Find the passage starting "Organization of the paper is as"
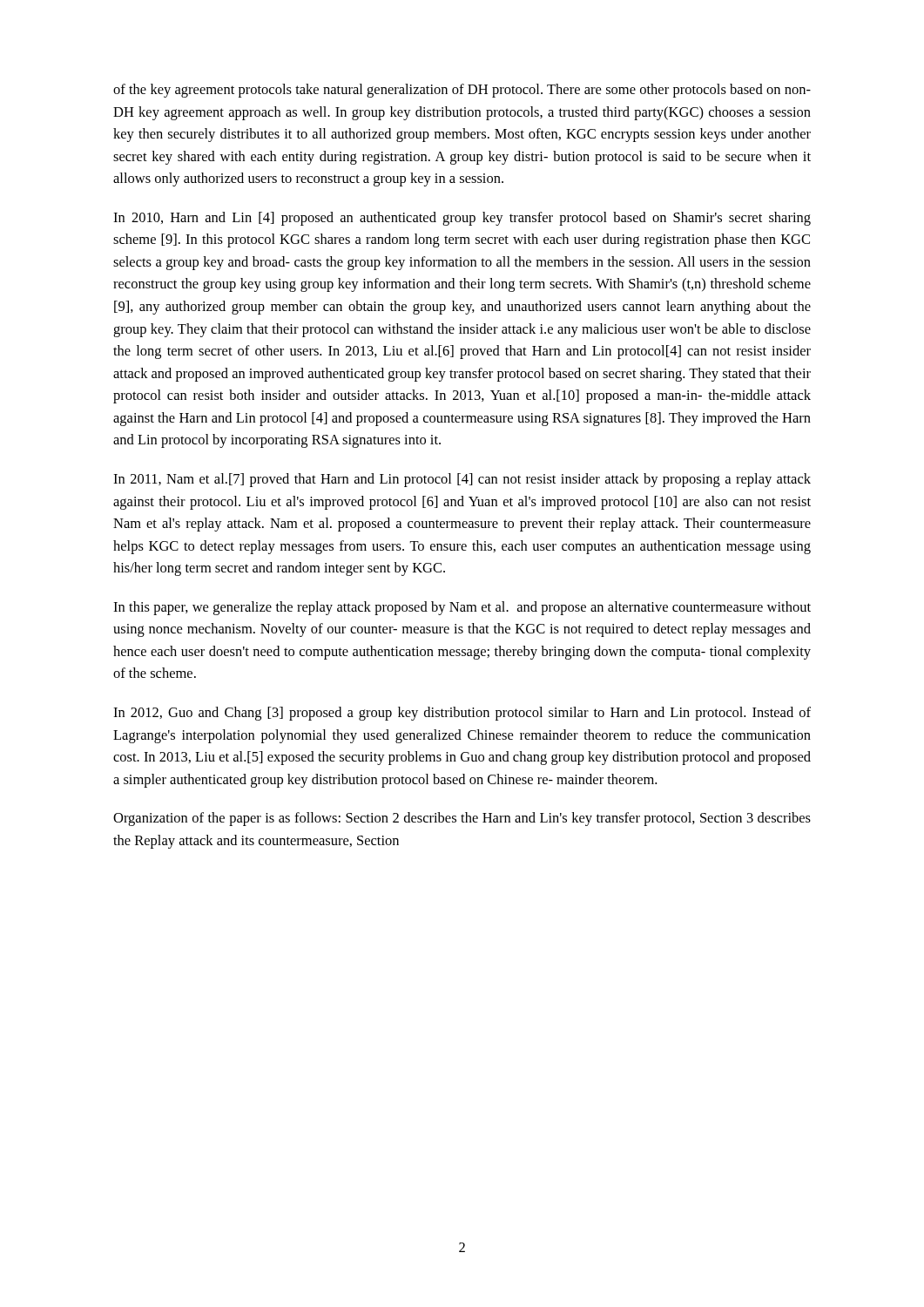The image size is (924, 1307). click(462, 829)
